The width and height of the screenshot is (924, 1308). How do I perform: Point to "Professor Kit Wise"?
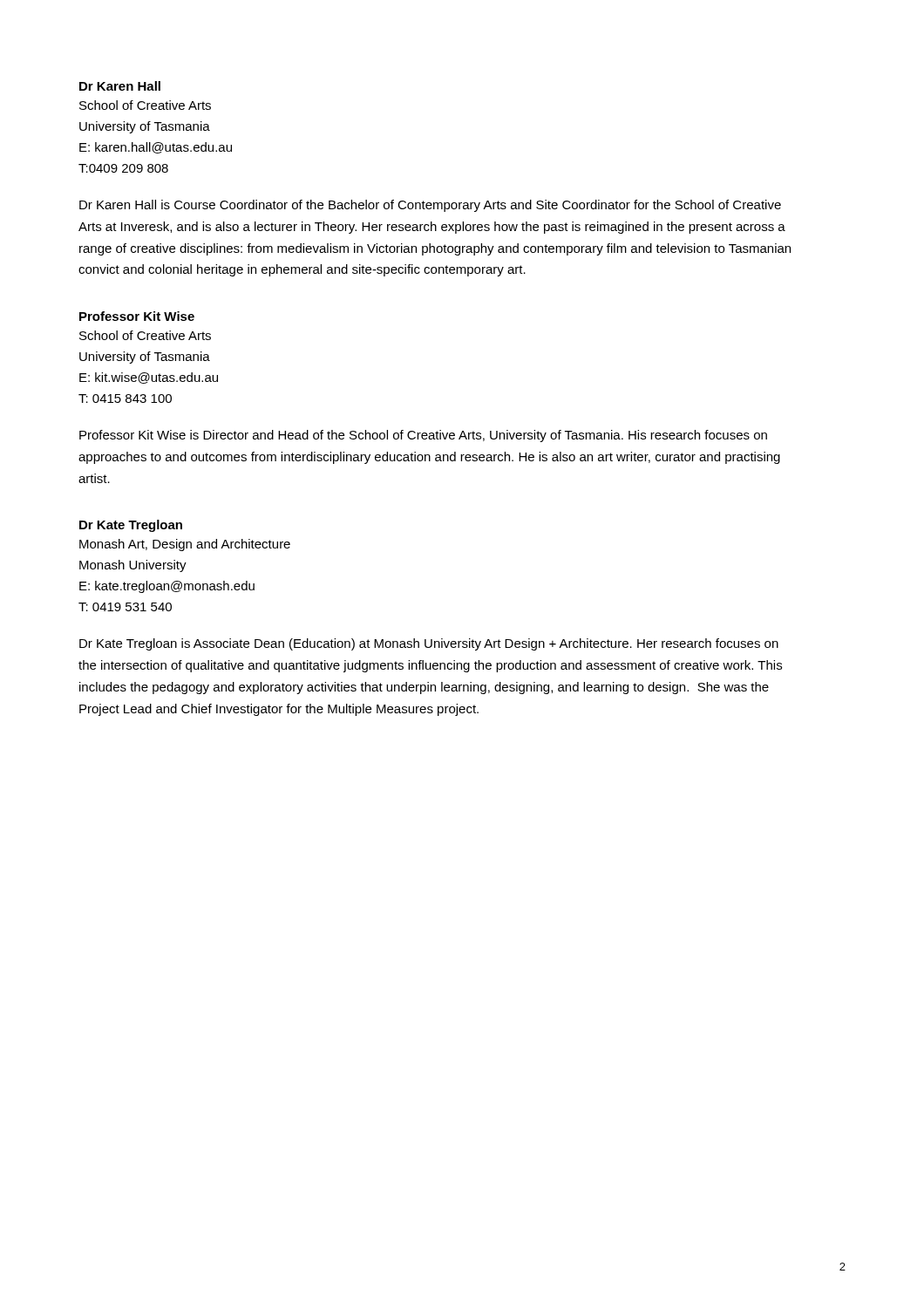(x=137, y=316)
